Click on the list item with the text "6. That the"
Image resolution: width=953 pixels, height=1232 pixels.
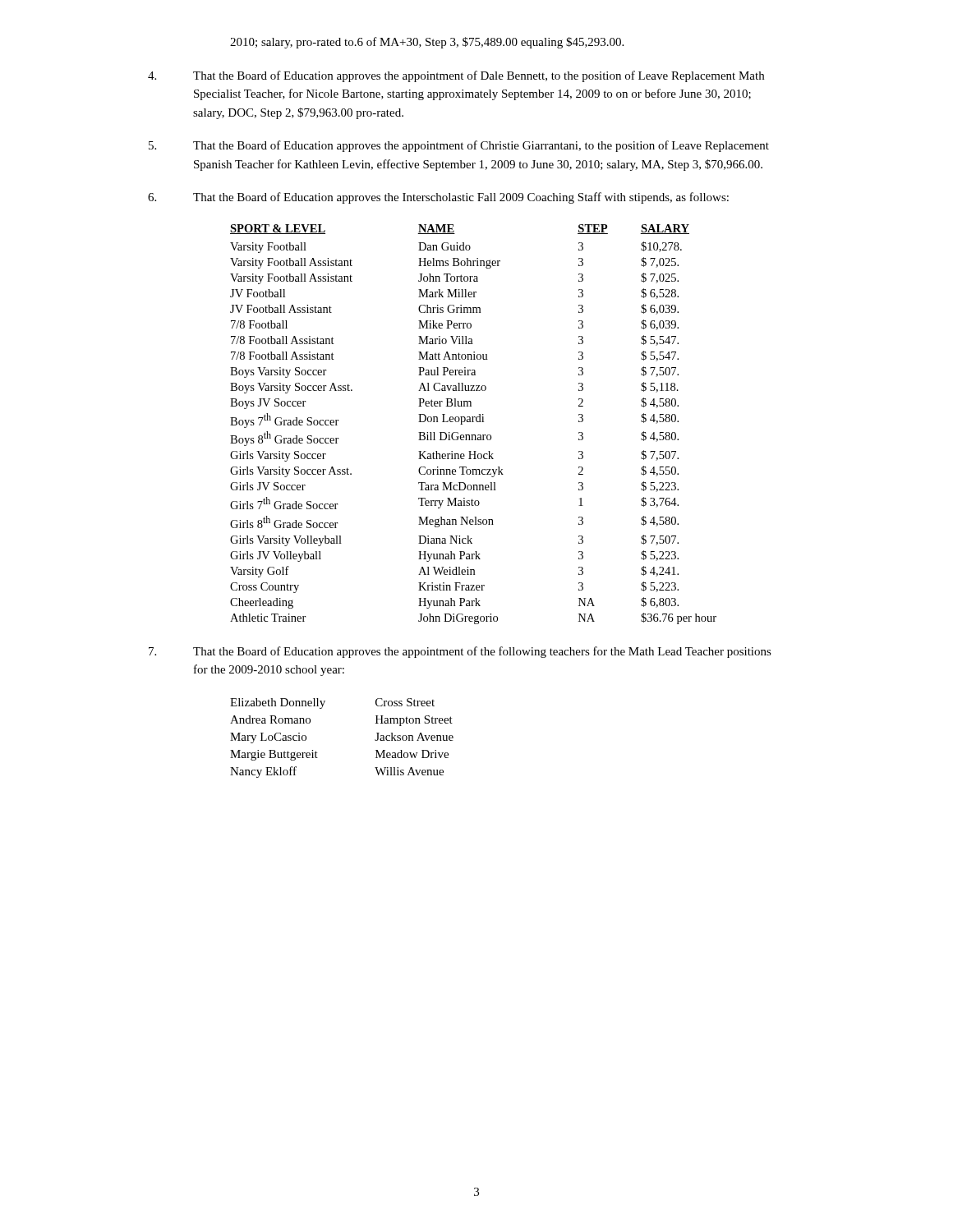tap(460, 197)
